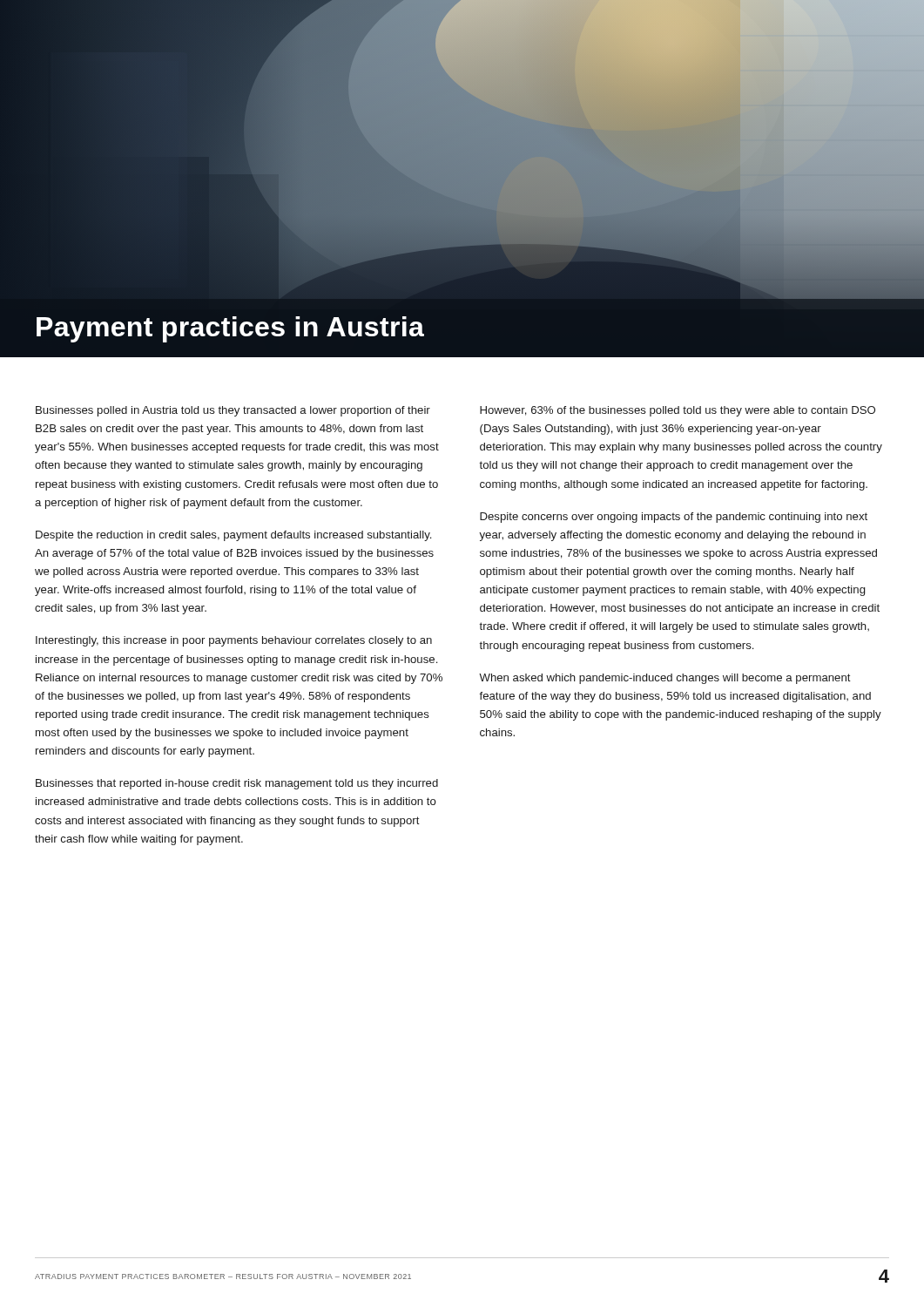Select the passage starting "Businesses that reported"

click(x=240, y=811)
